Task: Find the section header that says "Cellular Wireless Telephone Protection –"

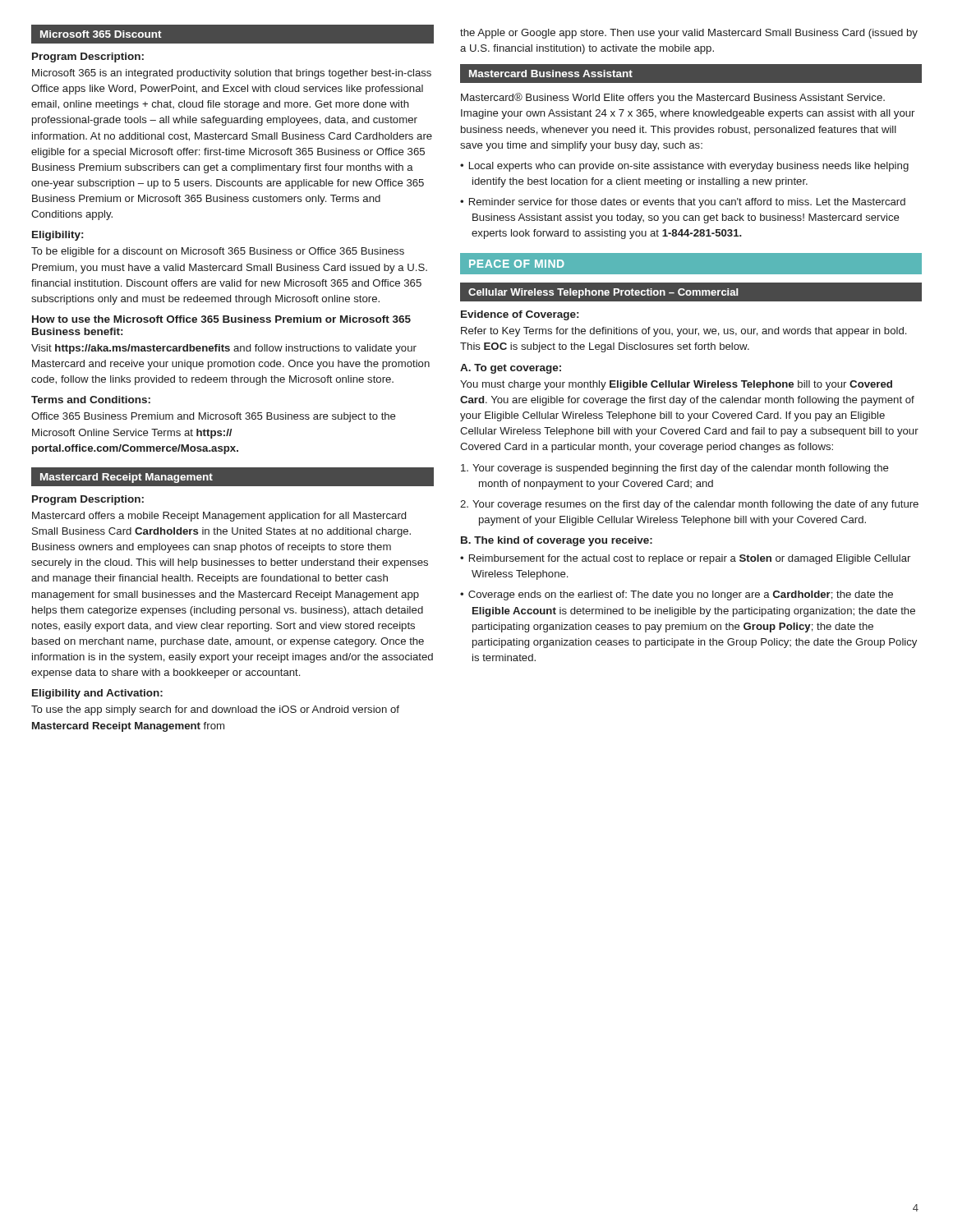Action: coord(603,292)
